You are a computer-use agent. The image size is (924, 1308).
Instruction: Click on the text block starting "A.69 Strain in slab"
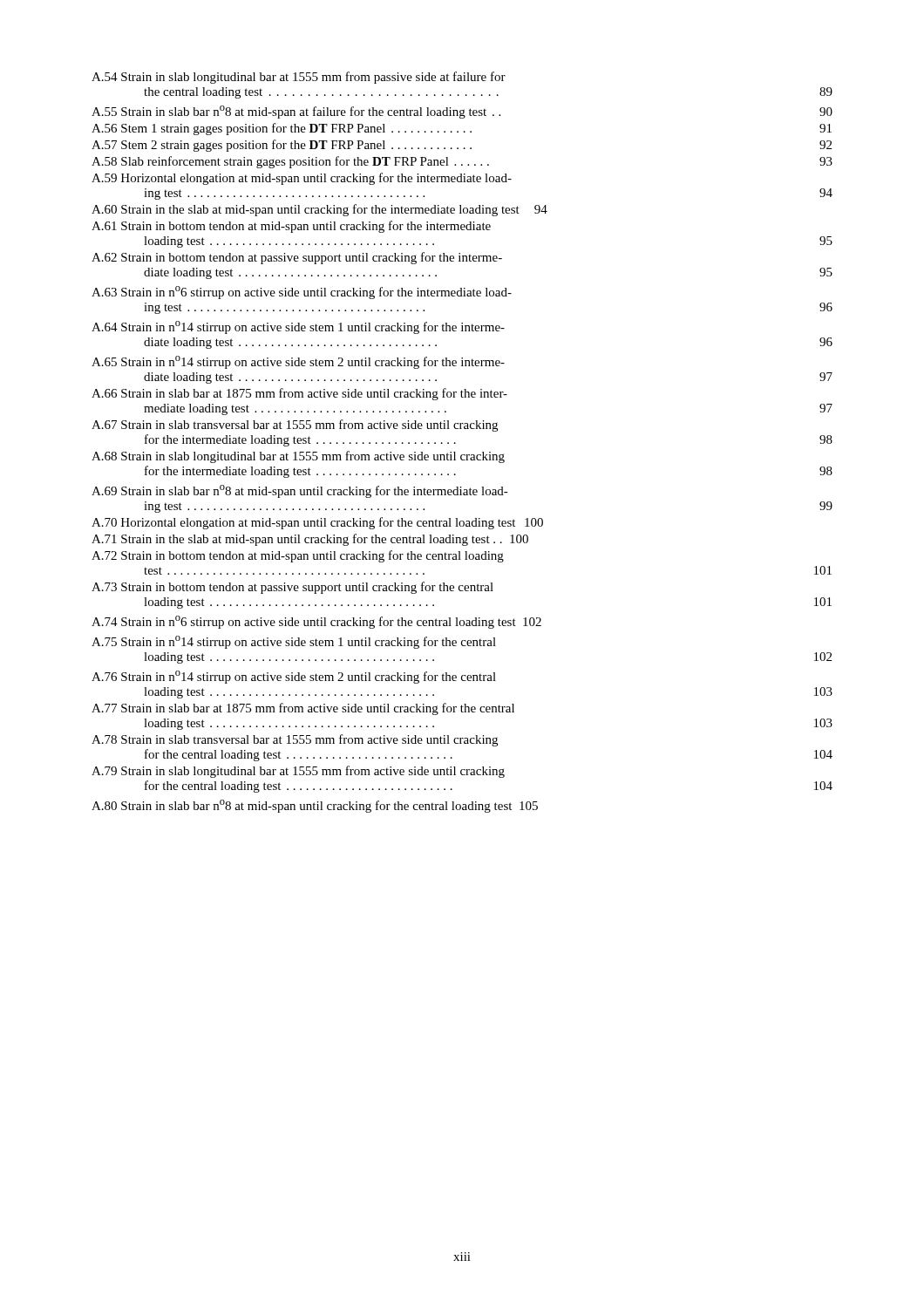click(462, 497)
